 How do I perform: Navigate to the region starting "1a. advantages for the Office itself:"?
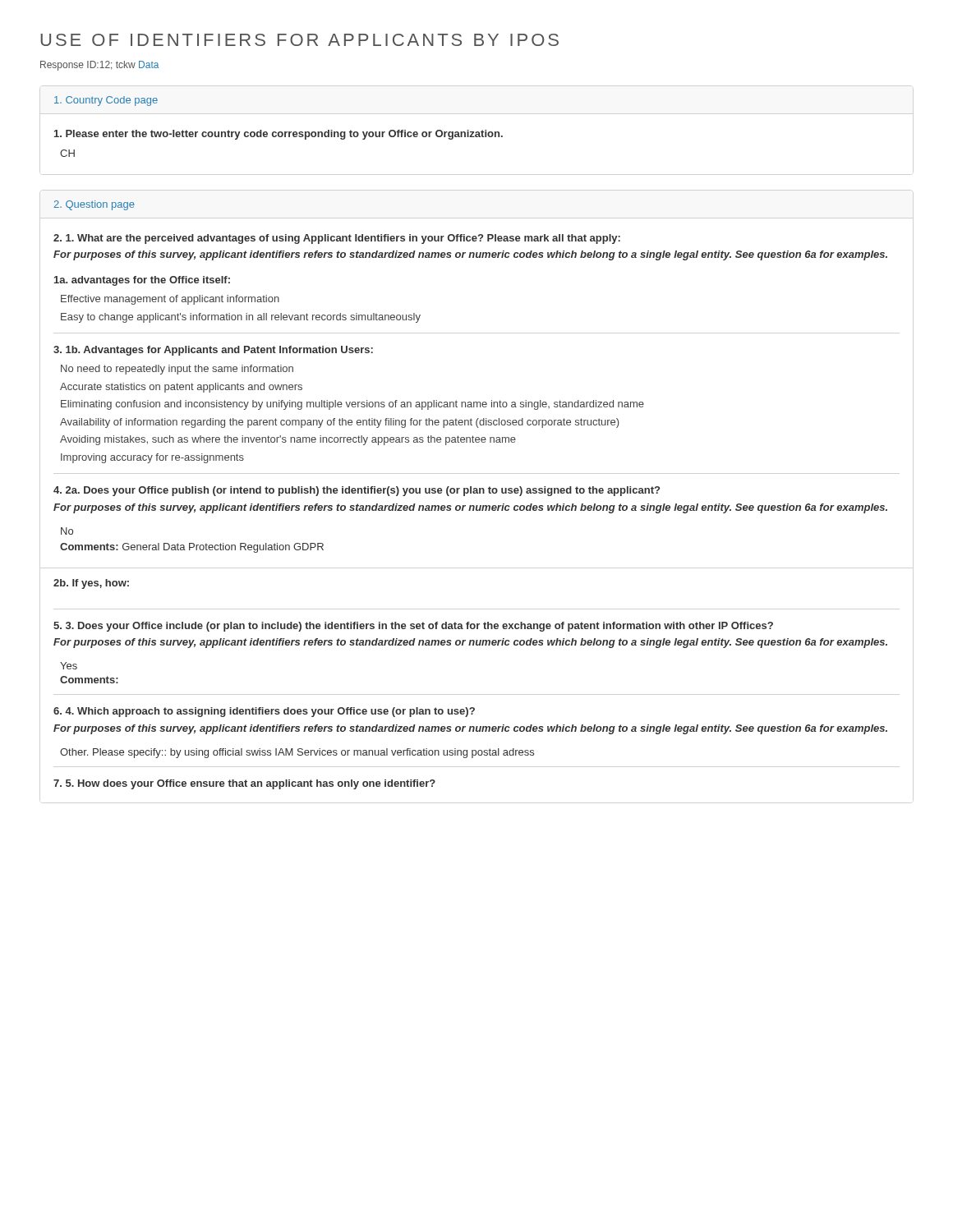142,280
